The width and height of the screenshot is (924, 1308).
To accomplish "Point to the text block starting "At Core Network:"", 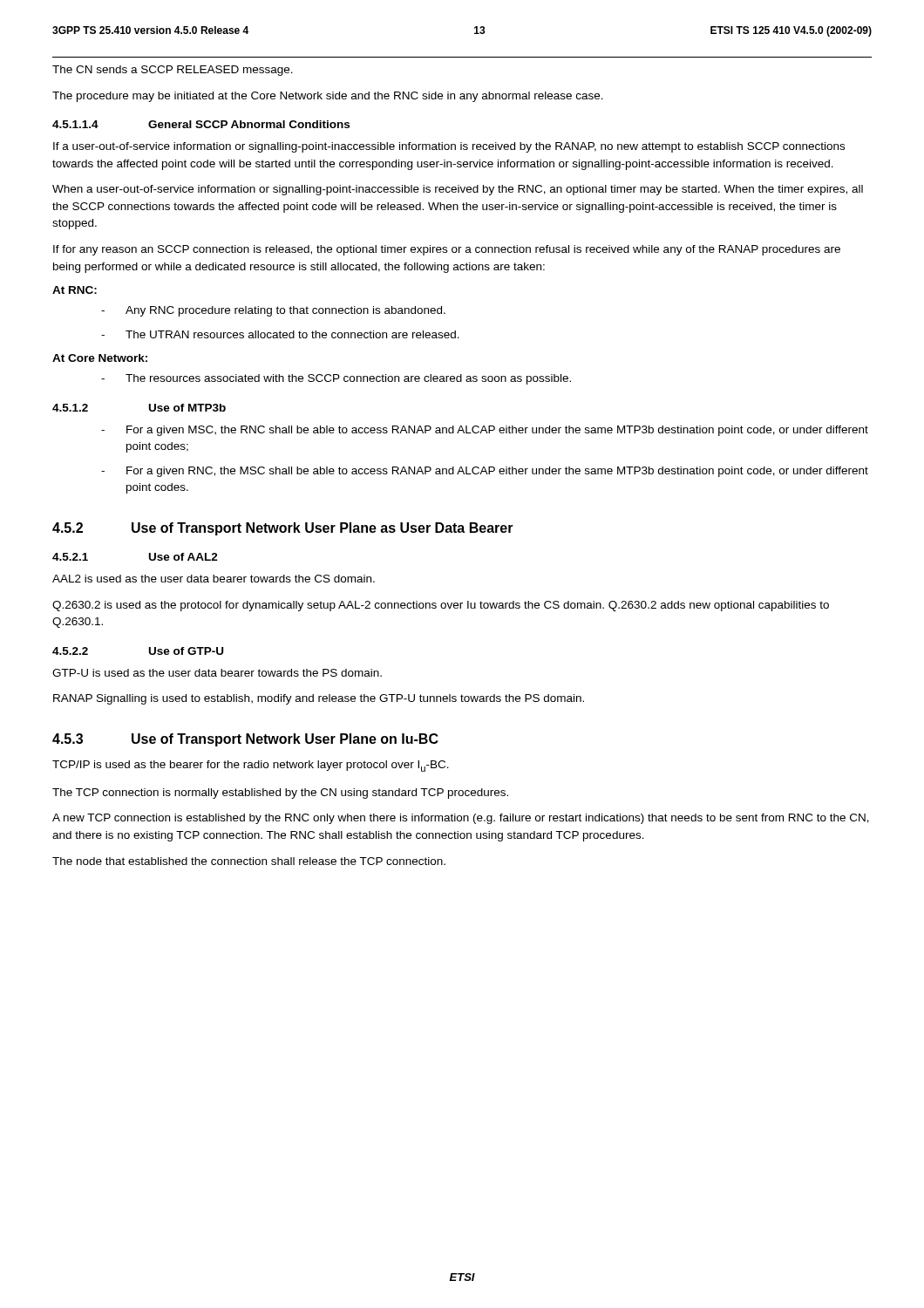I will (100, 358).
